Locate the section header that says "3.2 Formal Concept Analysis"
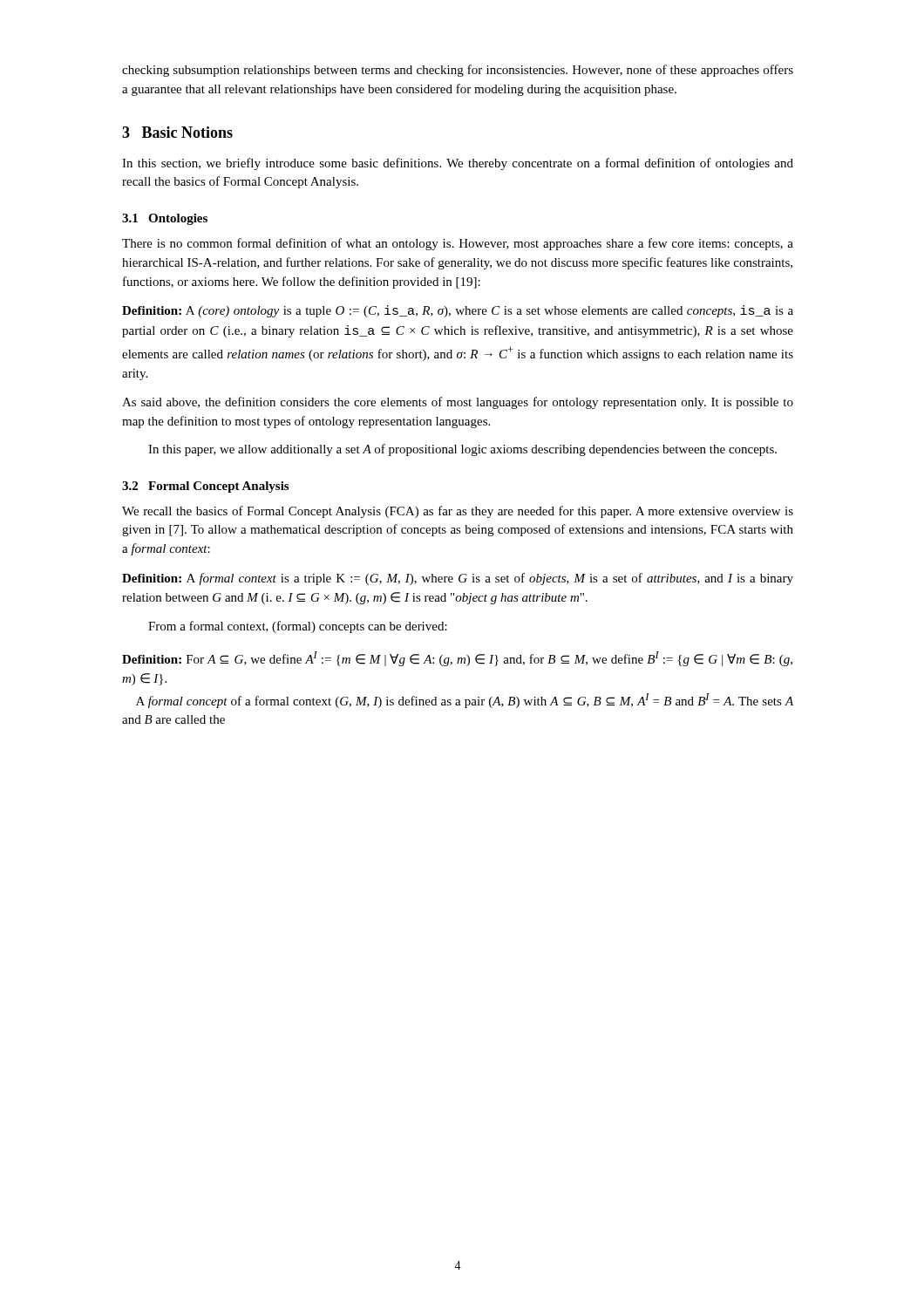 (206, 485)
